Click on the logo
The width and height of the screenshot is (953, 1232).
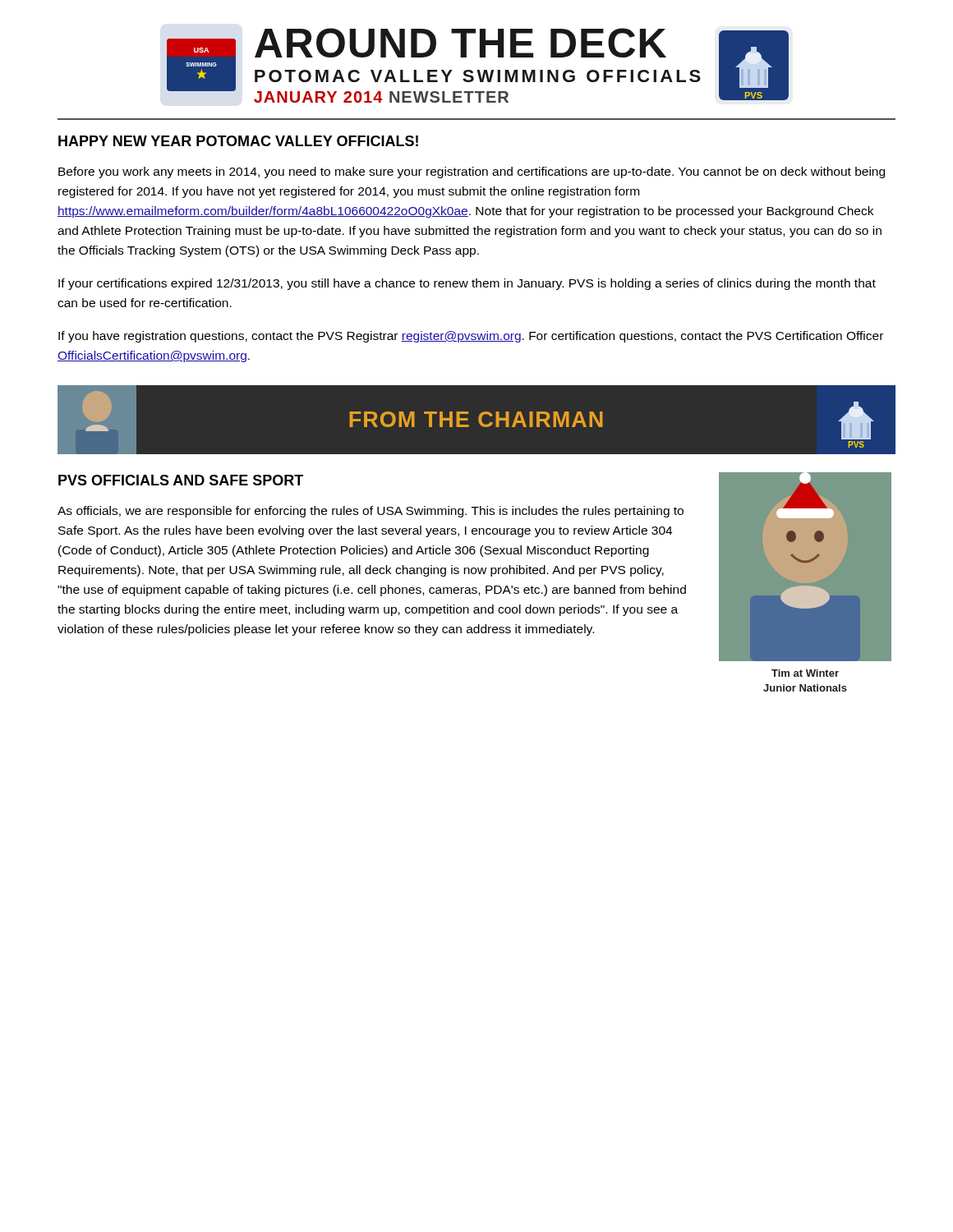476,59
